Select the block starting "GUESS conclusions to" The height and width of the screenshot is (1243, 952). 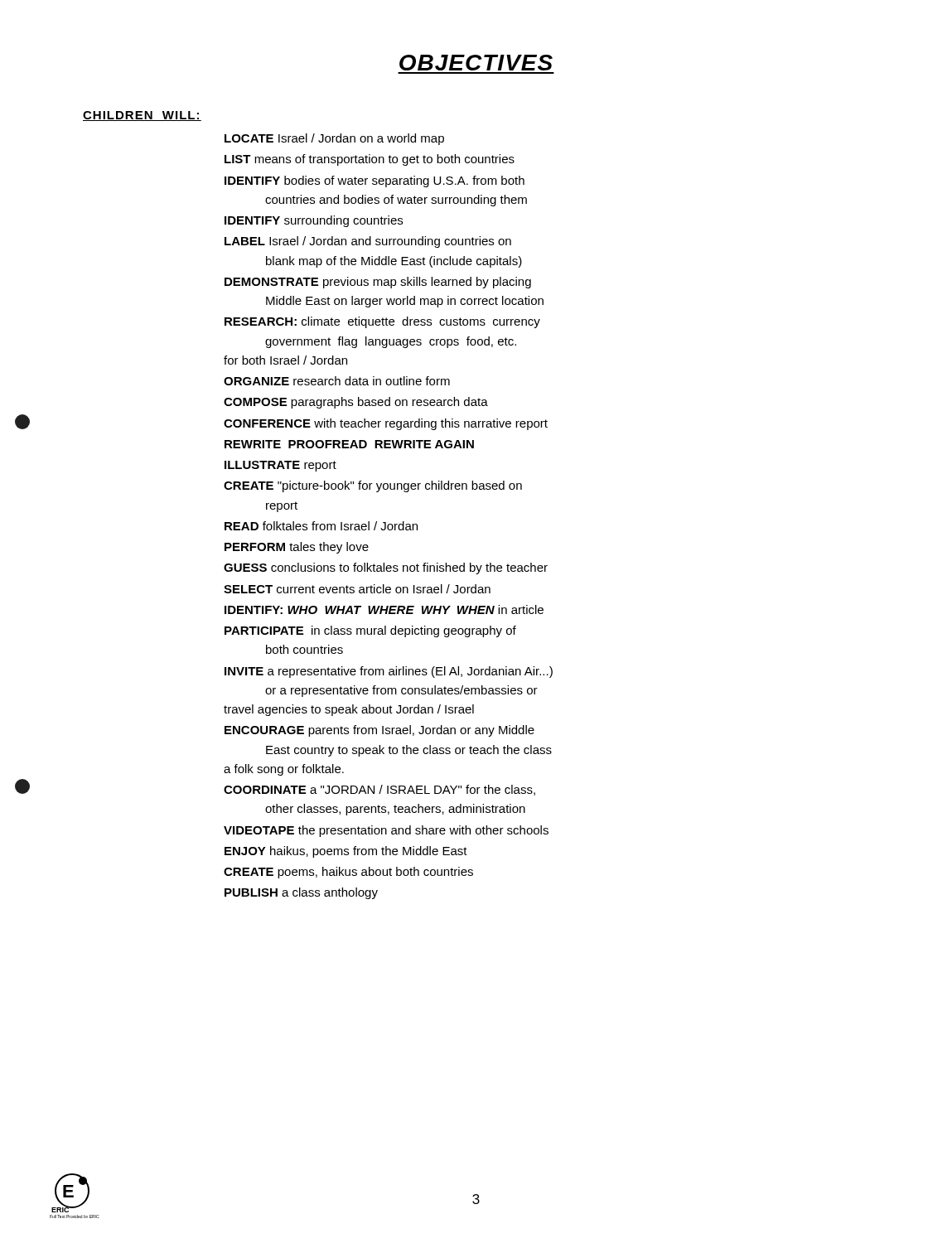(x=386, y=567)
